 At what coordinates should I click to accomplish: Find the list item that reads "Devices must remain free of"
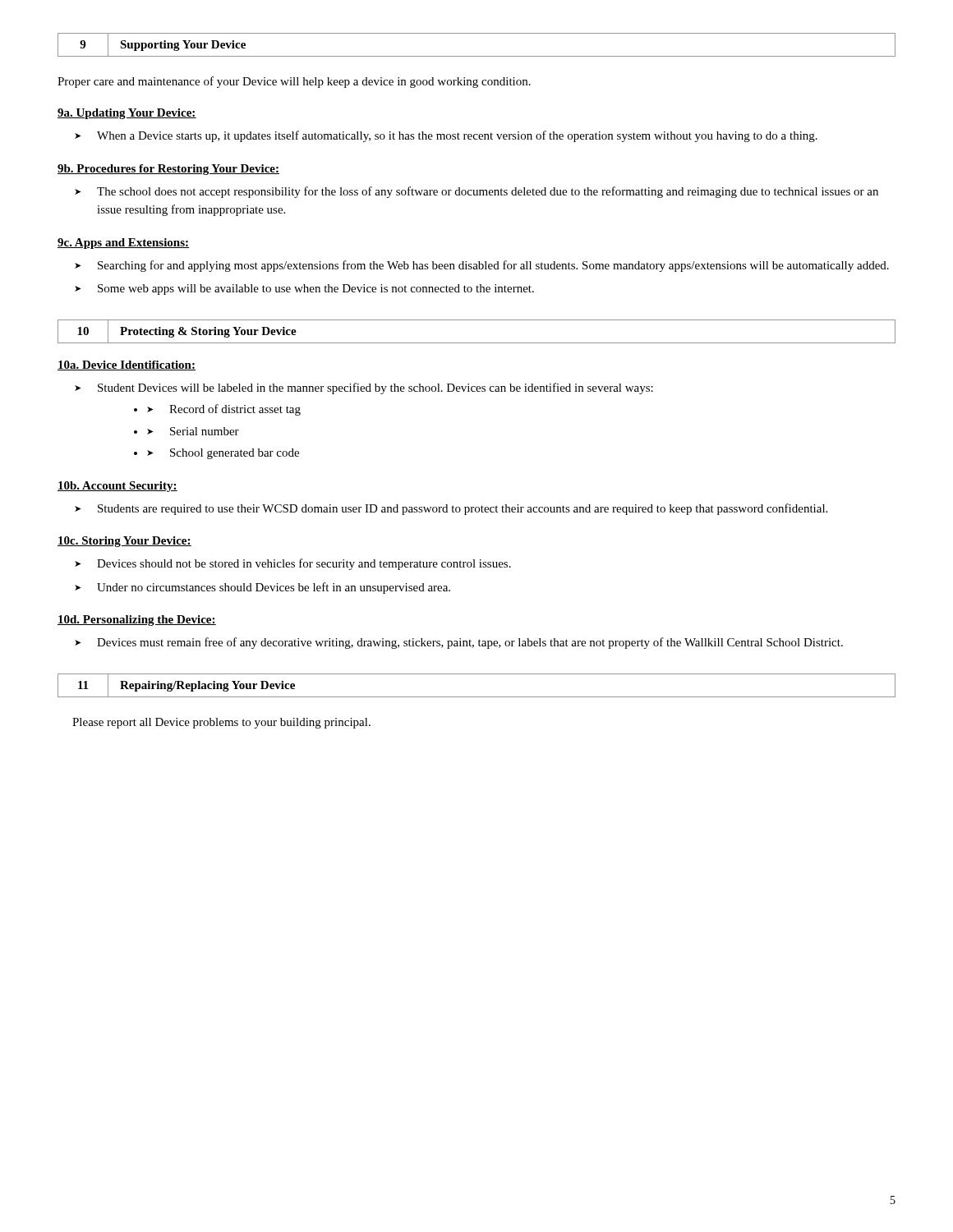pos(470,642)
